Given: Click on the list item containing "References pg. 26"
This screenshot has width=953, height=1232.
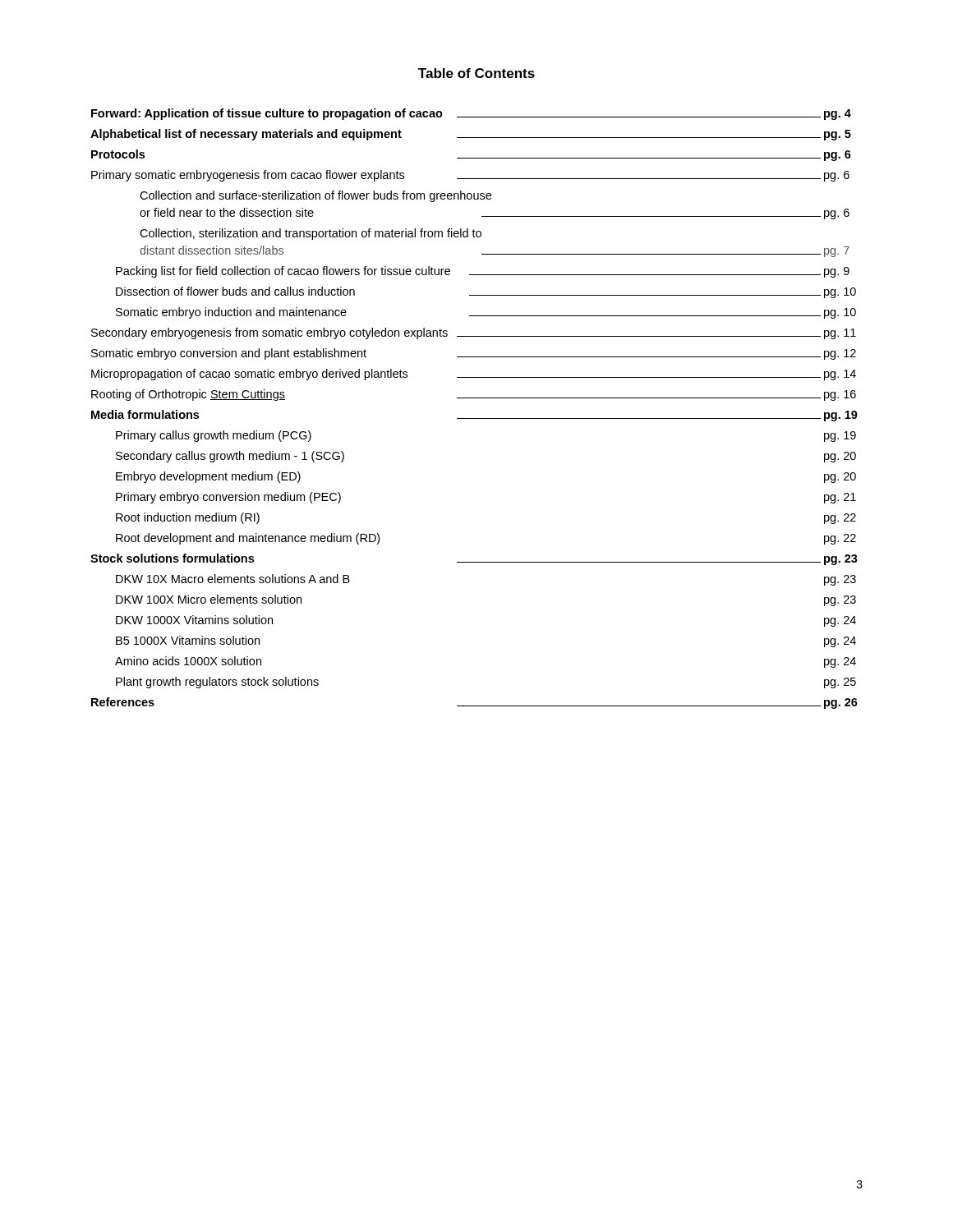Looking at the screenshot, I should point(476,703).
